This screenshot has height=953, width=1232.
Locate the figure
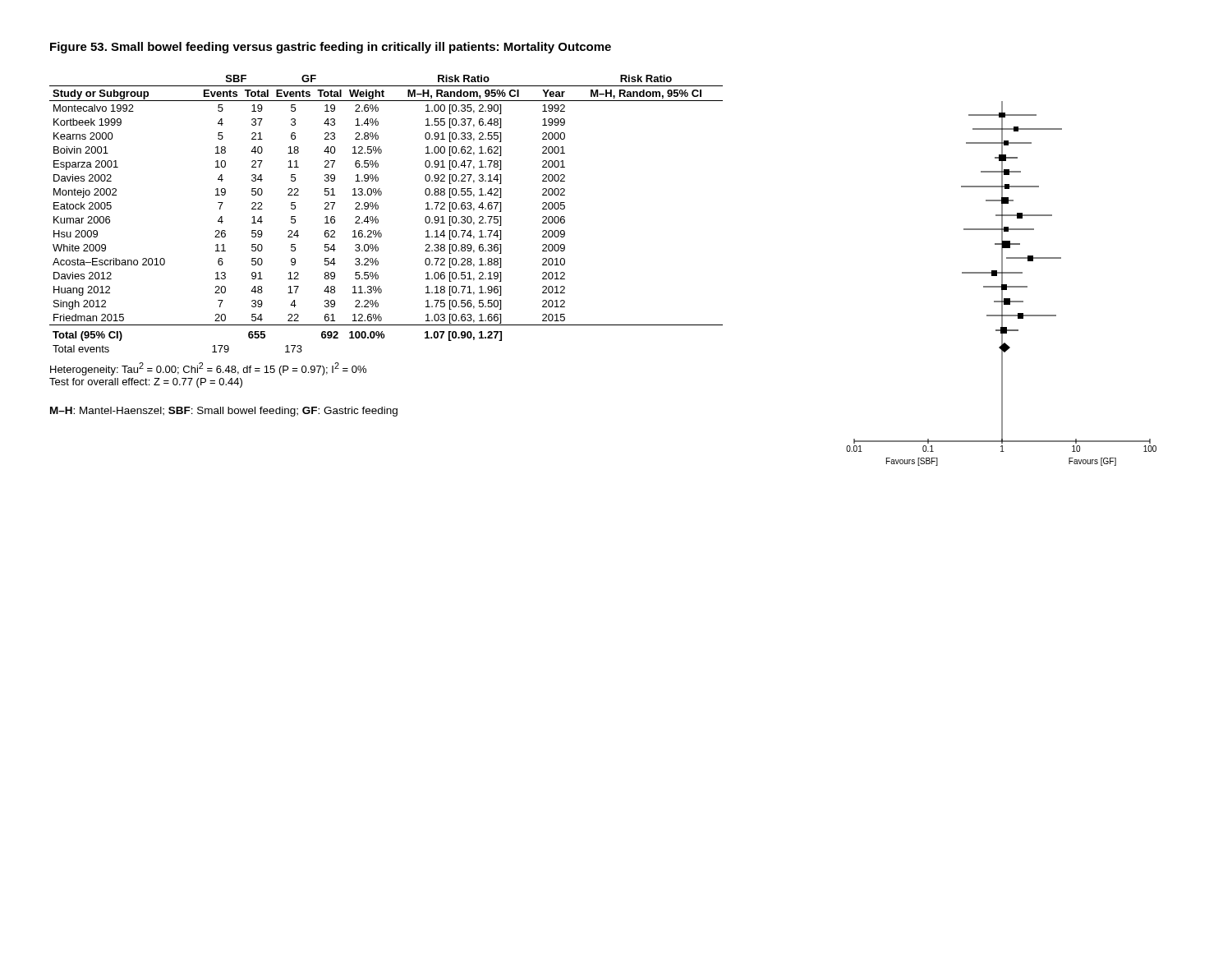click(1002, 278)
